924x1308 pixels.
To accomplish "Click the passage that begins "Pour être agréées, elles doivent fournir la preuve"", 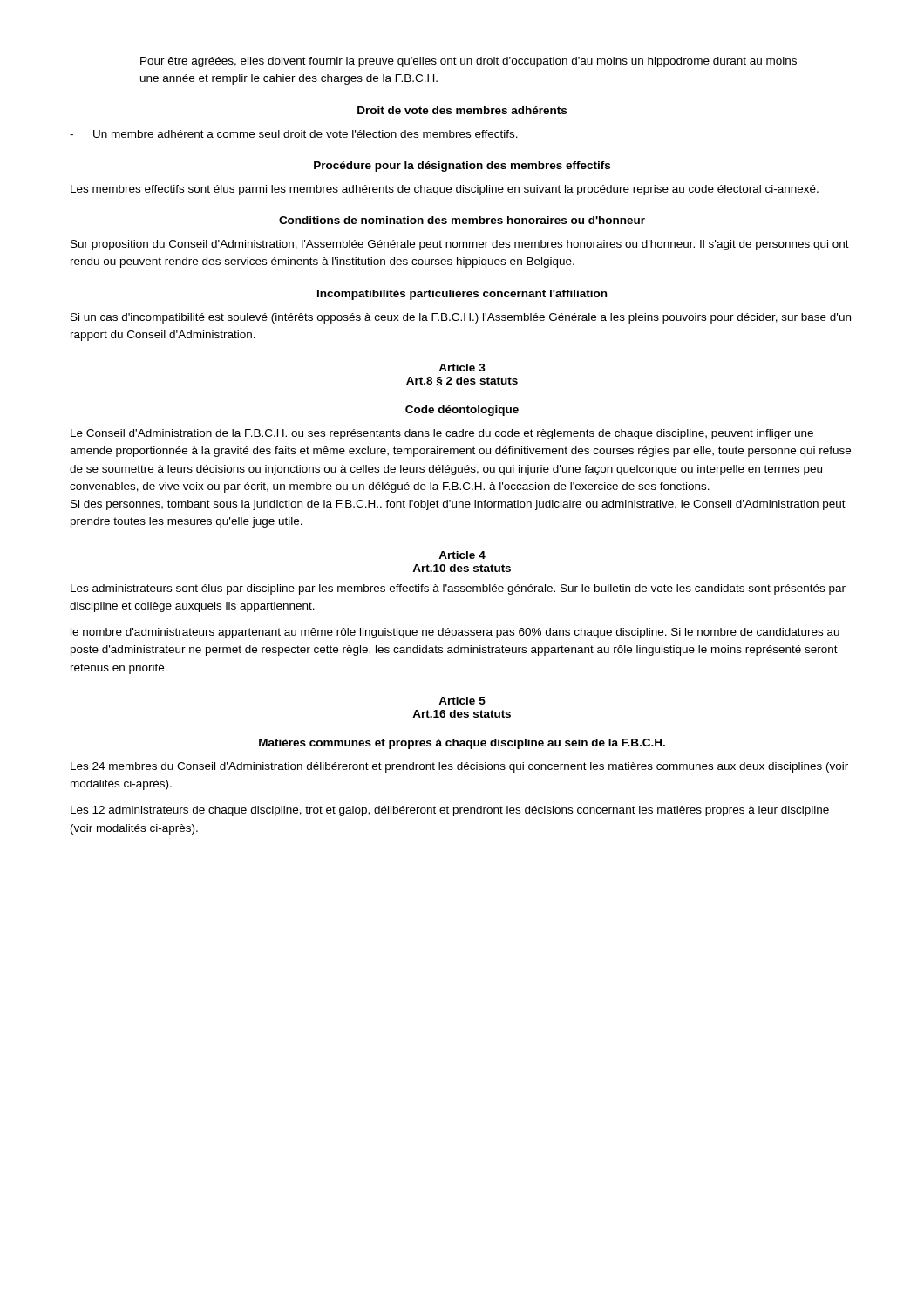I will pyautogui.click(x=468, y=69).
